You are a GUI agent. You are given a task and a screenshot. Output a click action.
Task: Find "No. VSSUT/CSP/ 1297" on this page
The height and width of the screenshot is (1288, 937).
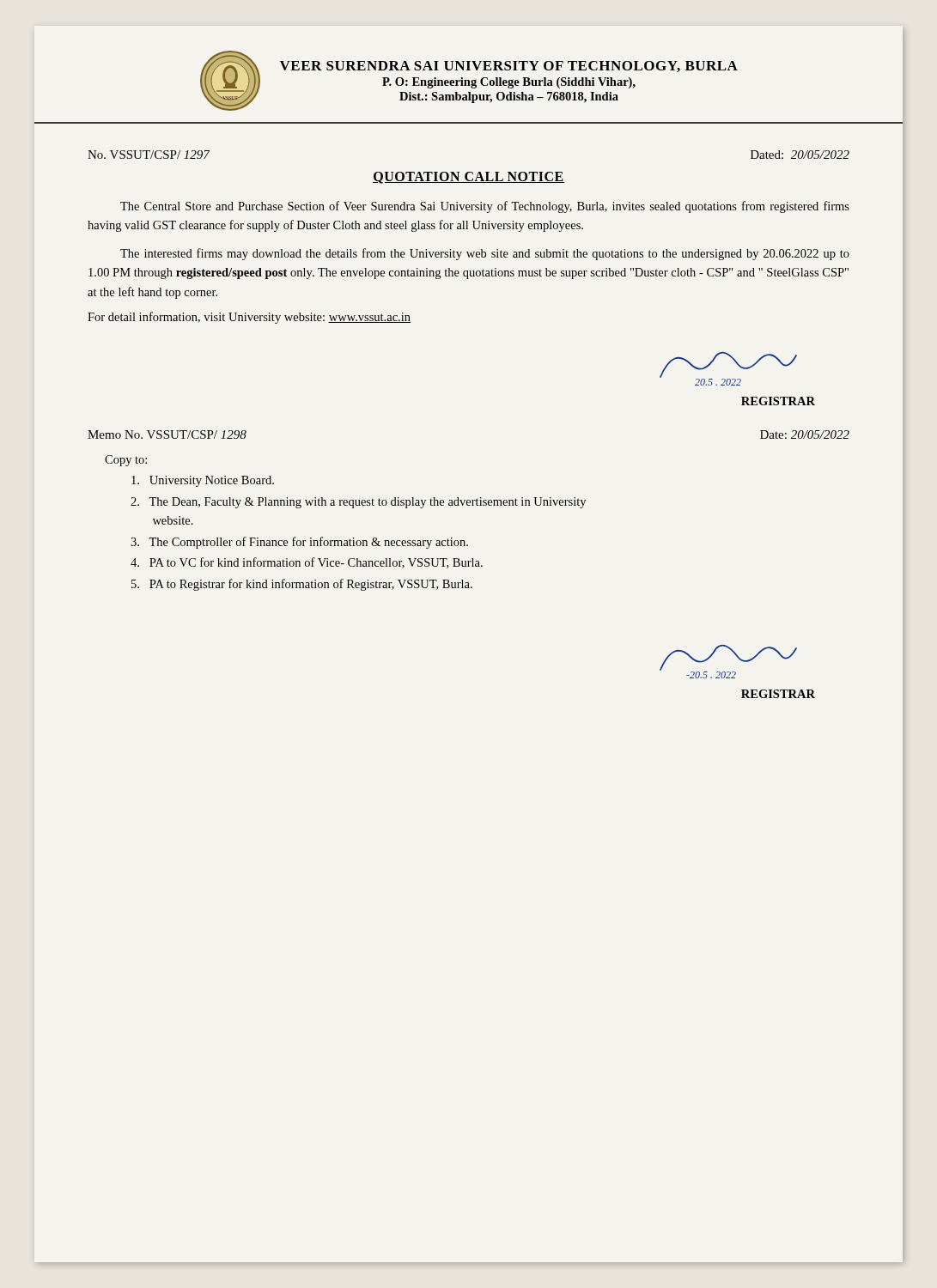coord(149,155)
